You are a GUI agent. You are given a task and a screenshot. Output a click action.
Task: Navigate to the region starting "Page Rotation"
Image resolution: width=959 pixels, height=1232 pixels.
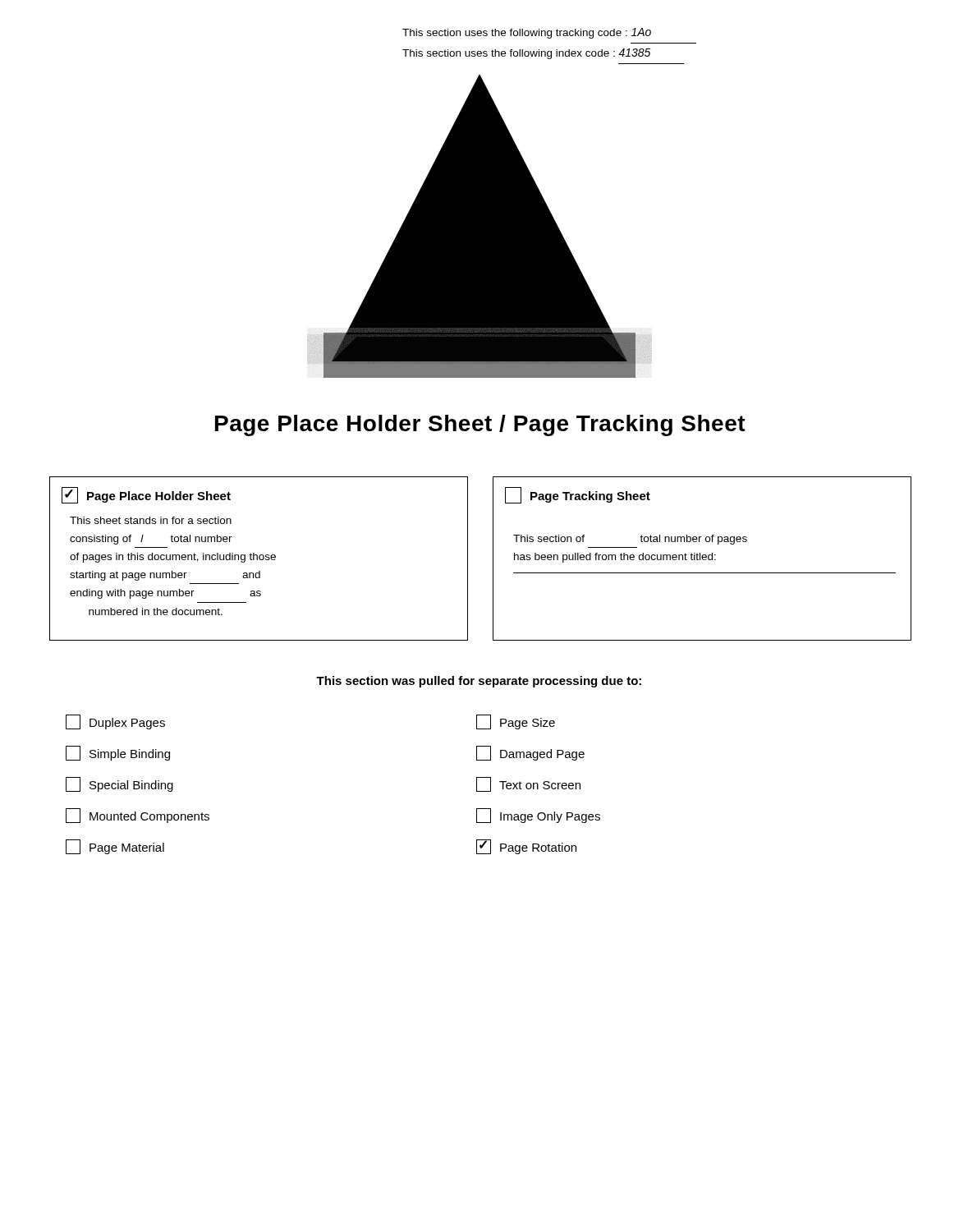tap(527, 847)
